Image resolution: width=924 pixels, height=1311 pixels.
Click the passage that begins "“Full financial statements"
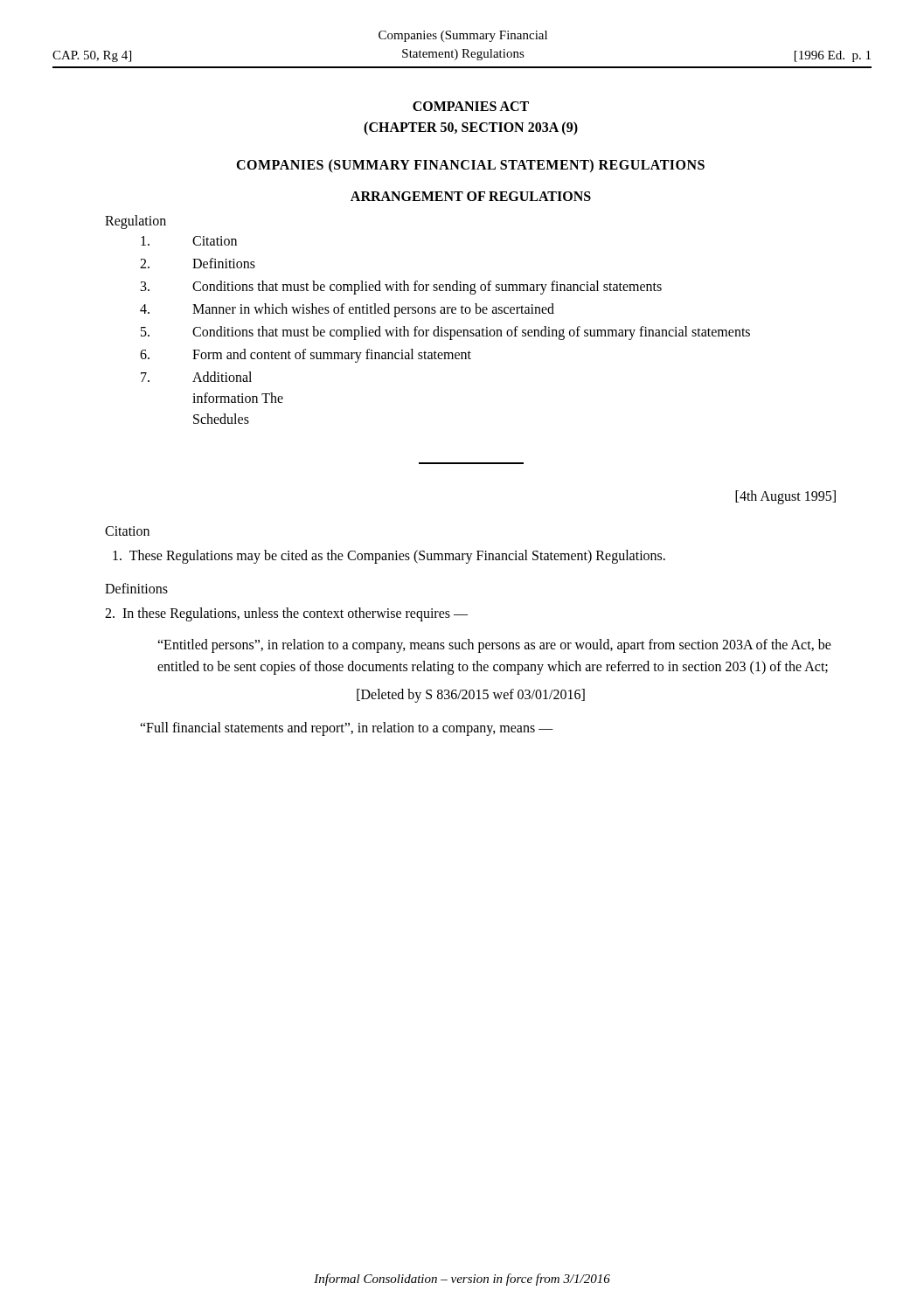[x=346, y=727]
